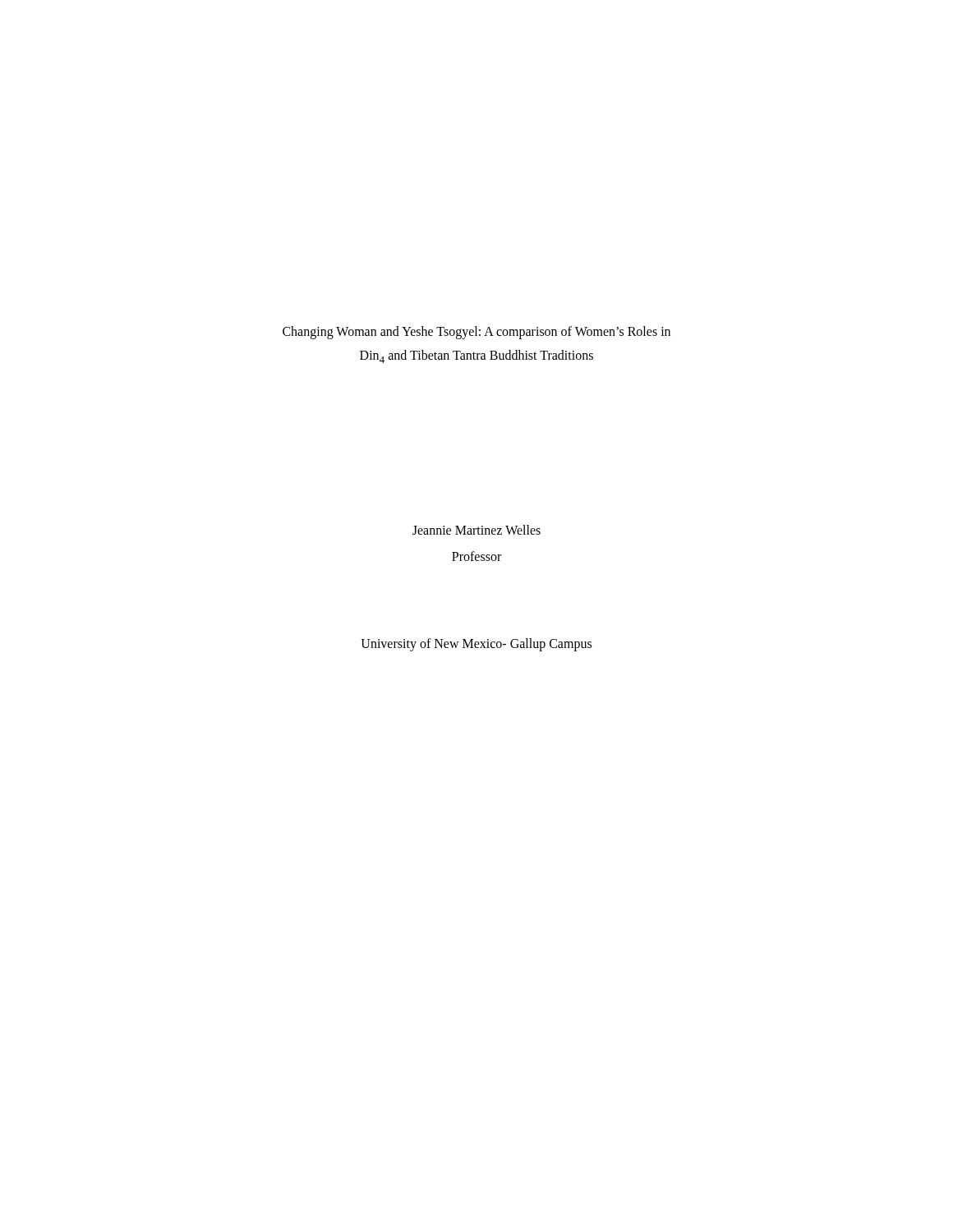Select the element starting "University of New Mexico- Gallup Campus"

tap(476, 644)
